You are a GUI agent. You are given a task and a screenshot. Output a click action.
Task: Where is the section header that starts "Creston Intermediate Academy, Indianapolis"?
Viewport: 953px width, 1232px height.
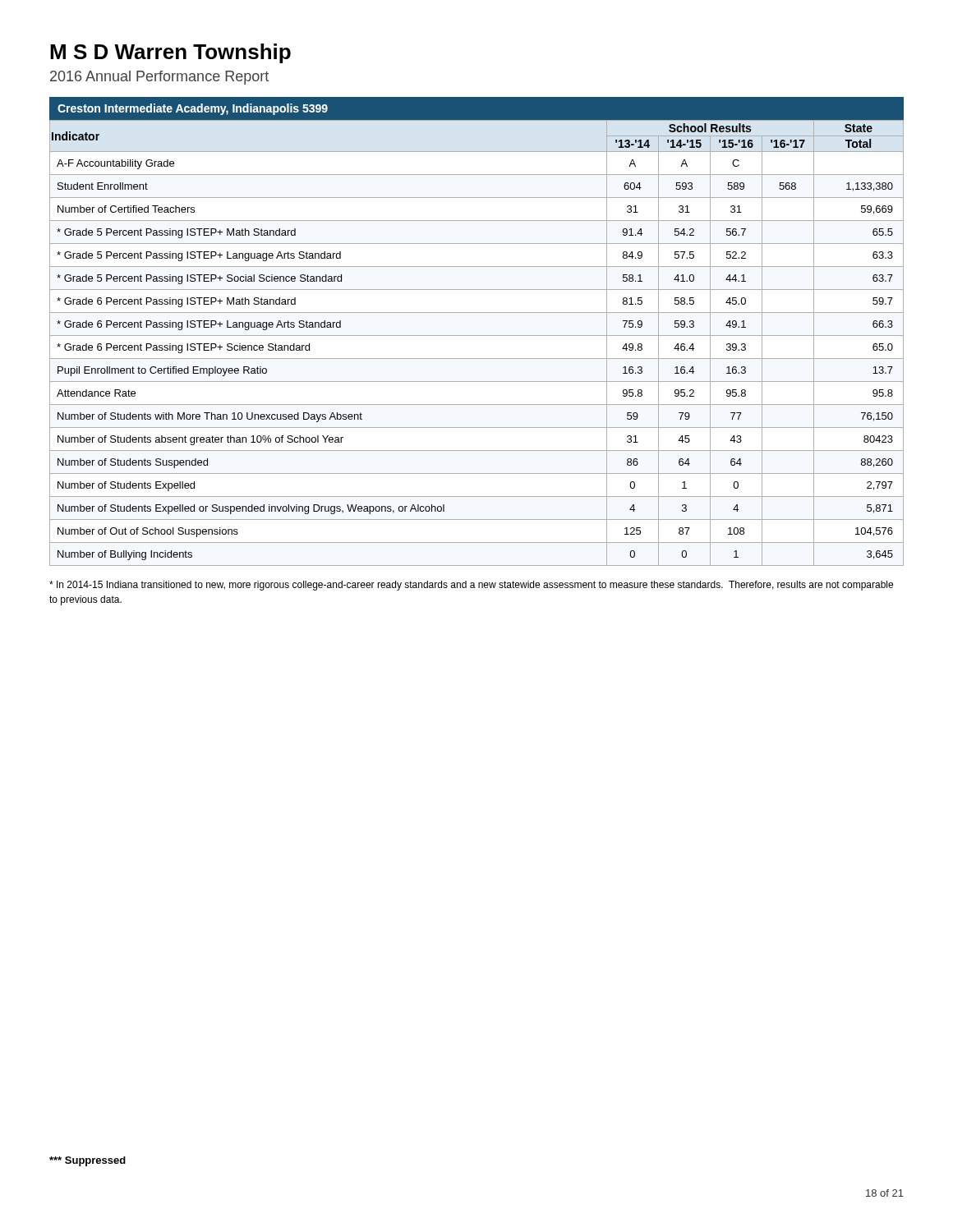[x=193, y=108]
